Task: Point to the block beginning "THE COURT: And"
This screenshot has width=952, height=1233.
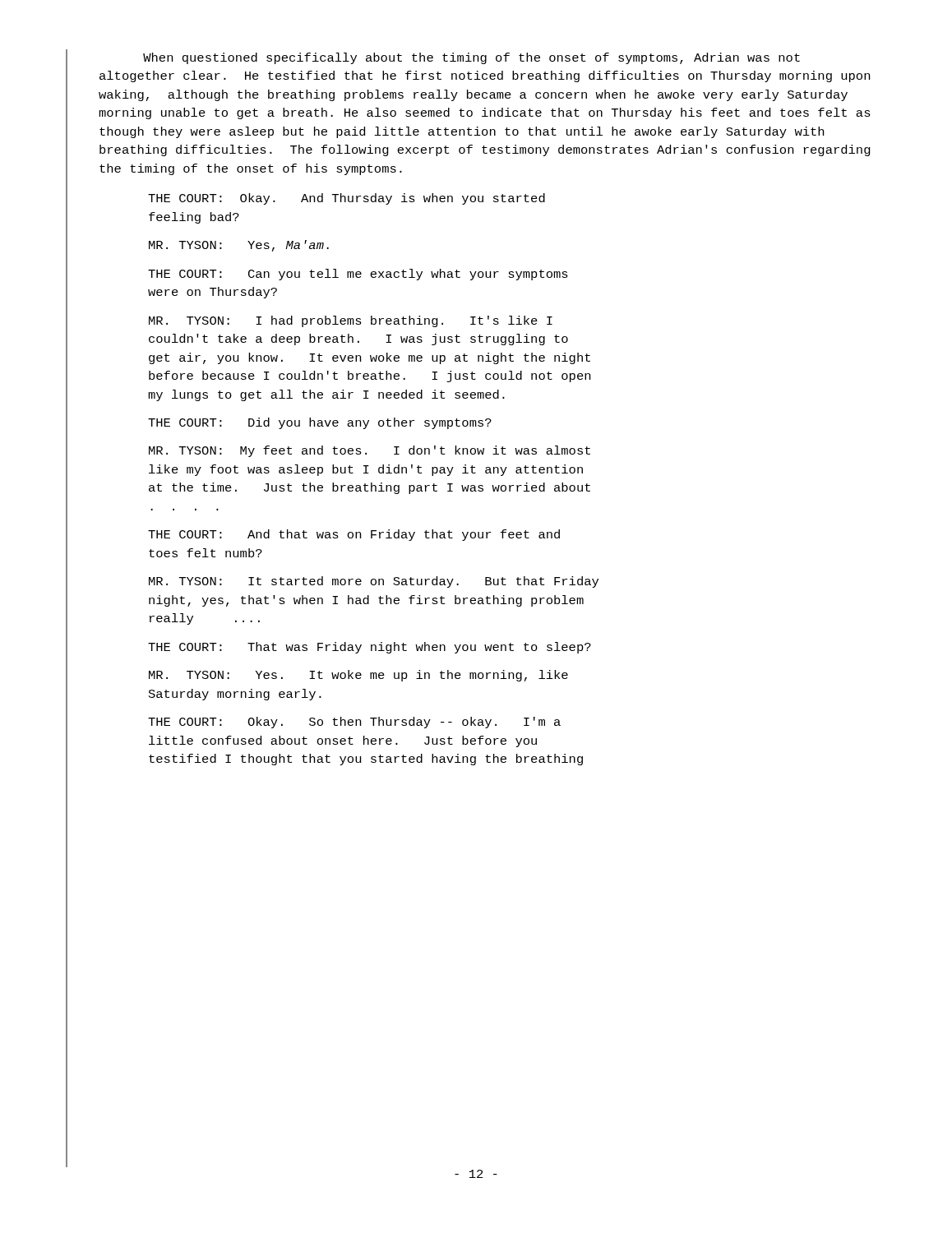Action: coord(513,545)
